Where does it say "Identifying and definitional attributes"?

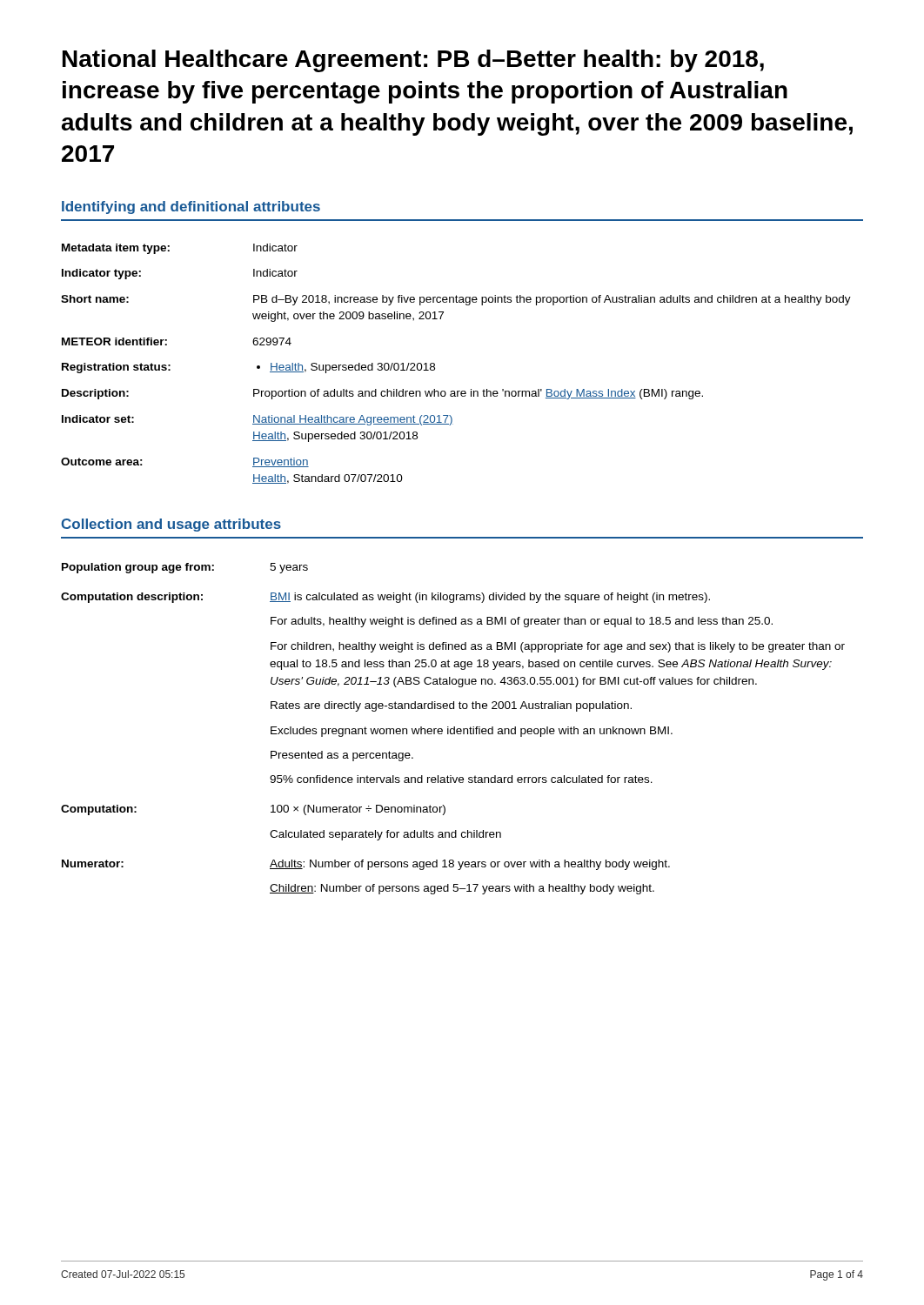(x=191, y=206)
